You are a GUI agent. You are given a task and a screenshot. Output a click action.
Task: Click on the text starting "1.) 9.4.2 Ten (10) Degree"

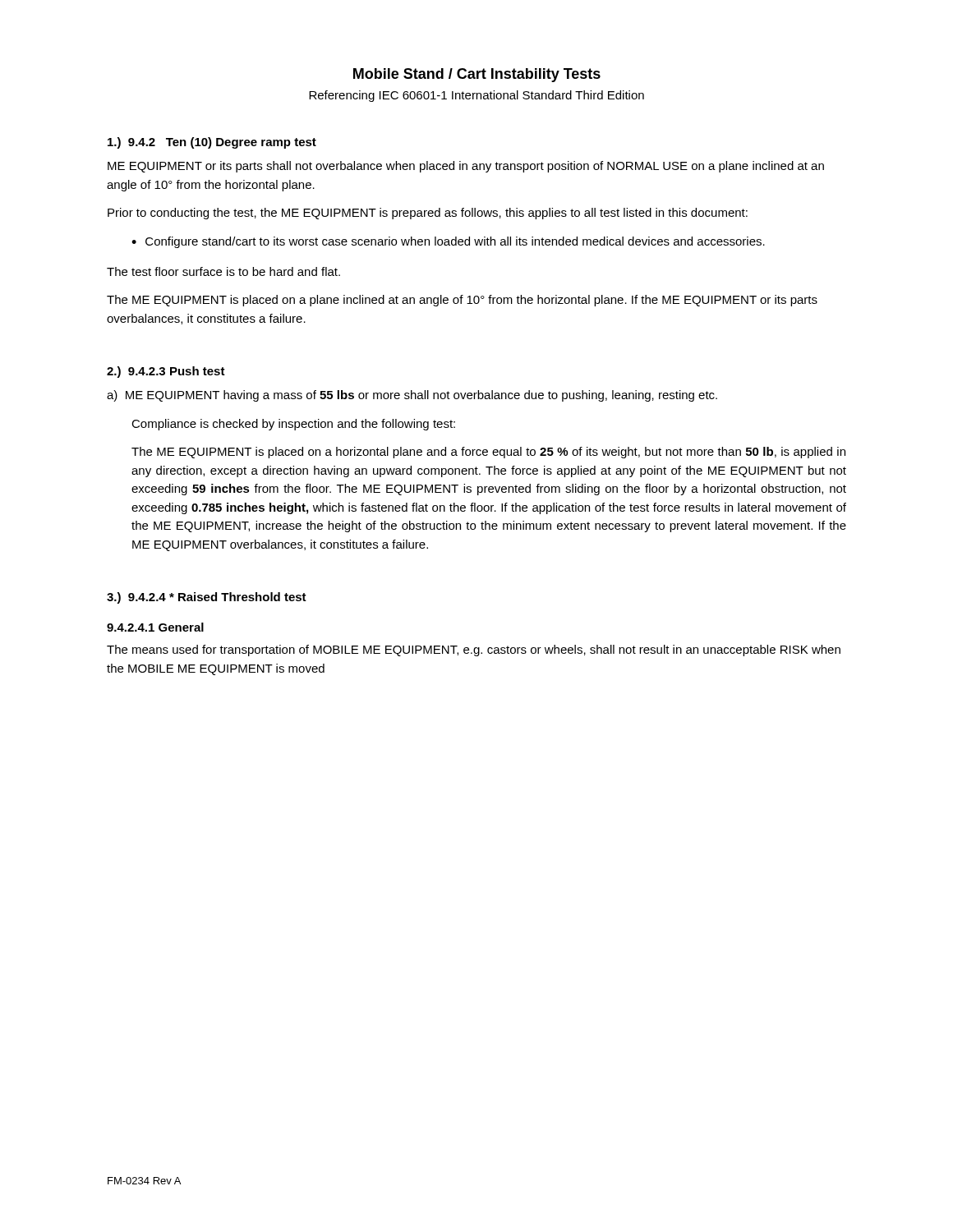[x=211, y=142]
